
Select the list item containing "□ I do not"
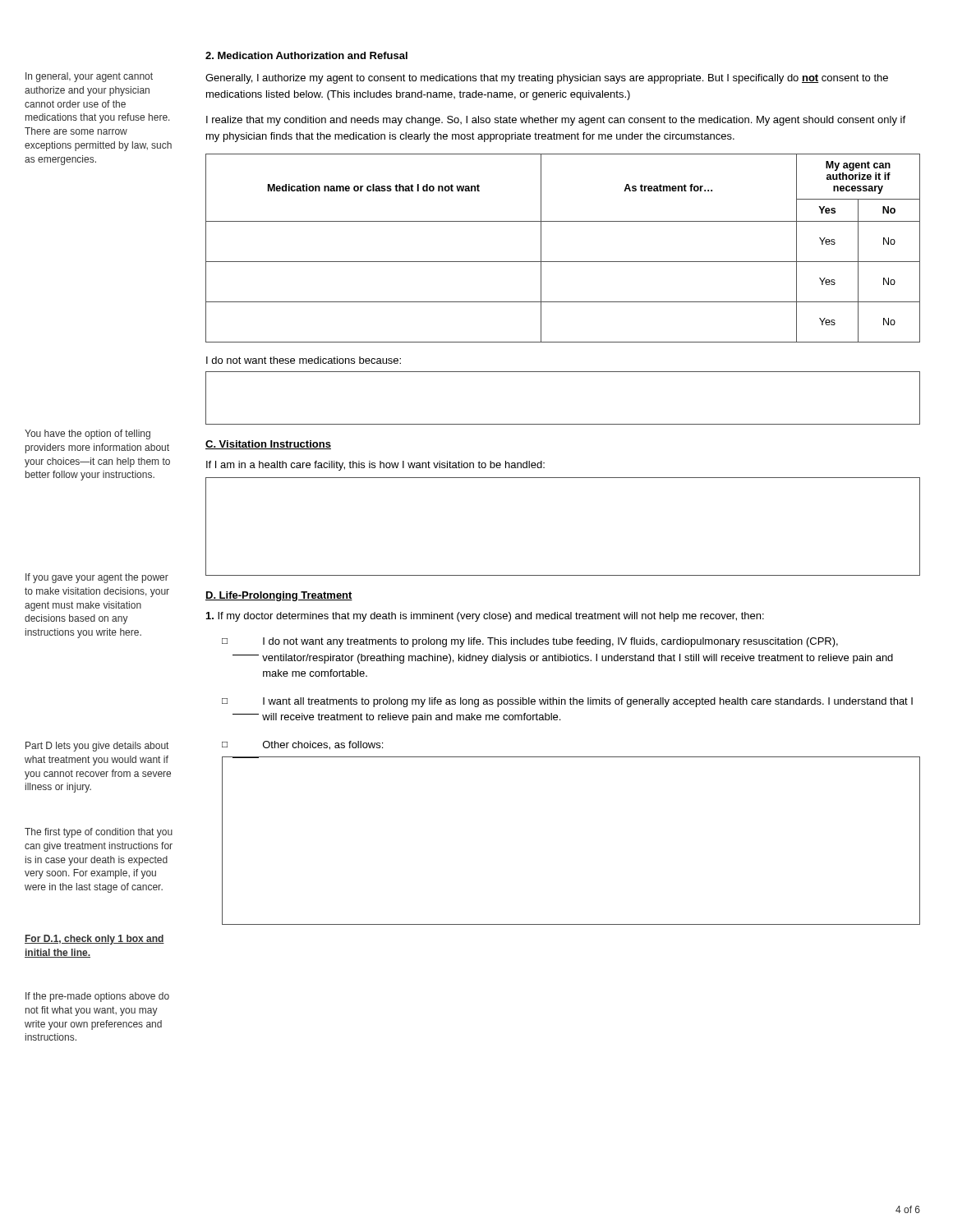click(571, 657)
